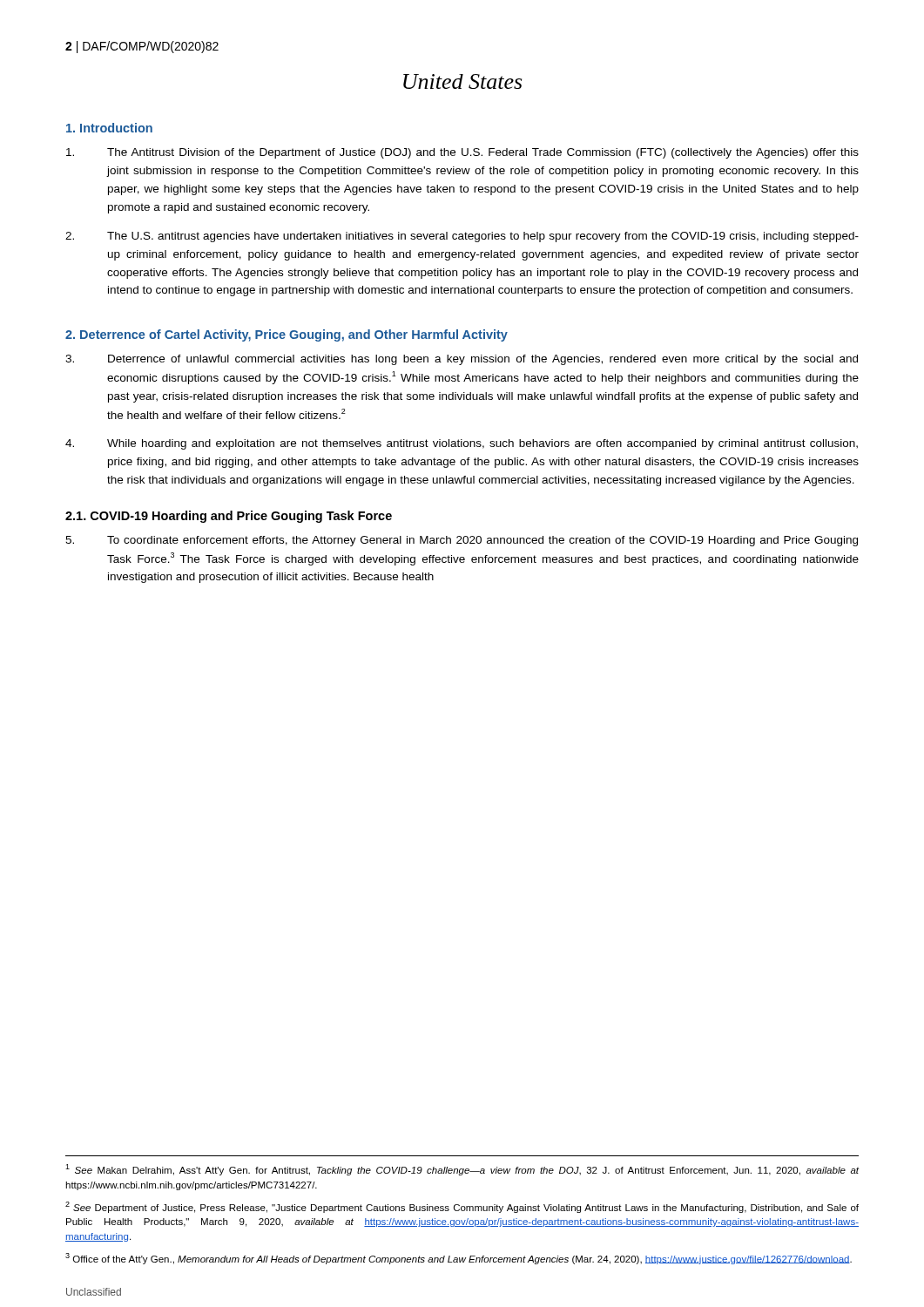Select the element starting "To coordinate enforcement efforts, the Attorney General"
Viewport: 924px width, 1307px height.
pyautogui.click(x=462, y=559)
